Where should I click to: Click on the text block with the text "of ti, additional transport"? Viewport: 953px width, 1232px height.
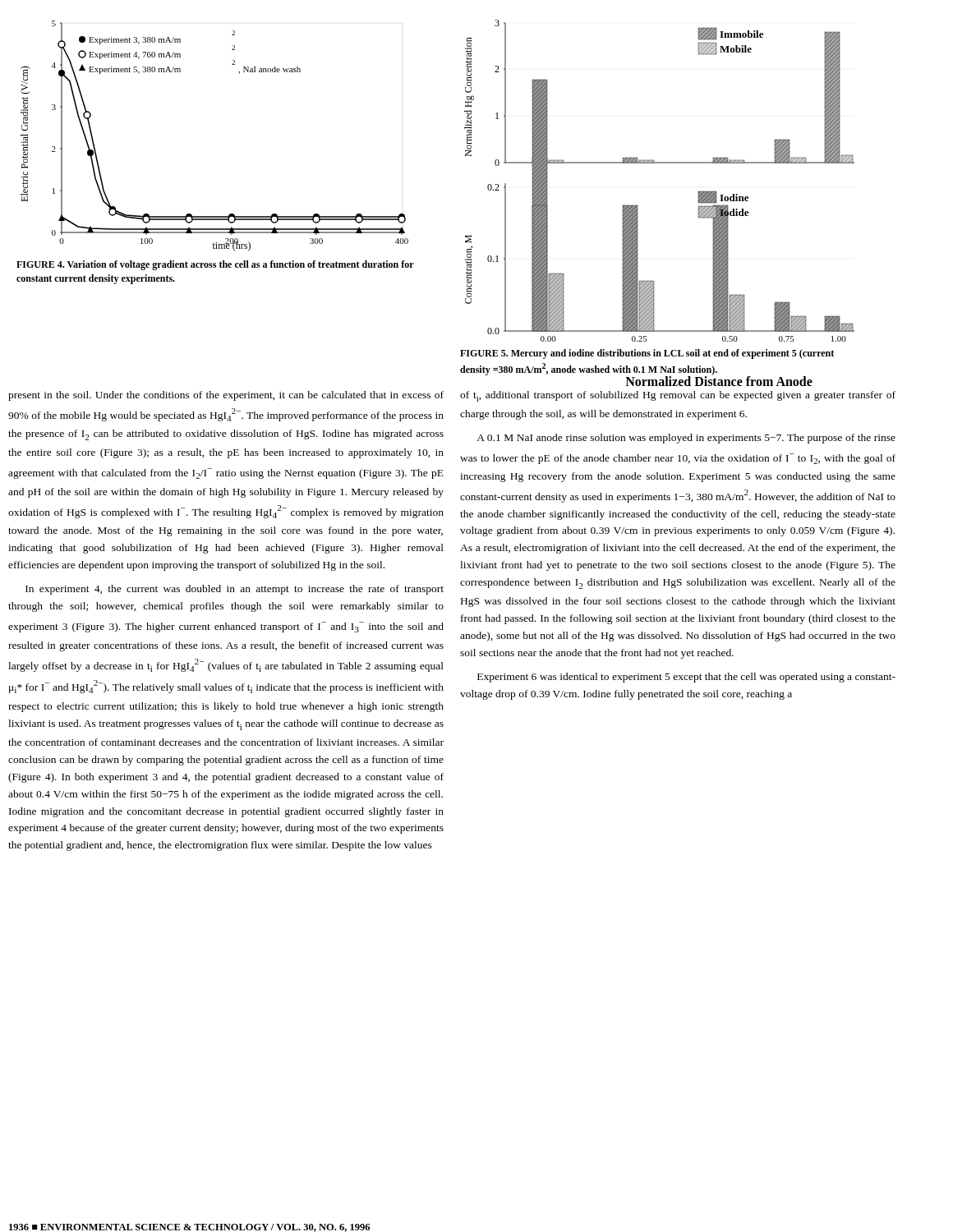(678, 545)
